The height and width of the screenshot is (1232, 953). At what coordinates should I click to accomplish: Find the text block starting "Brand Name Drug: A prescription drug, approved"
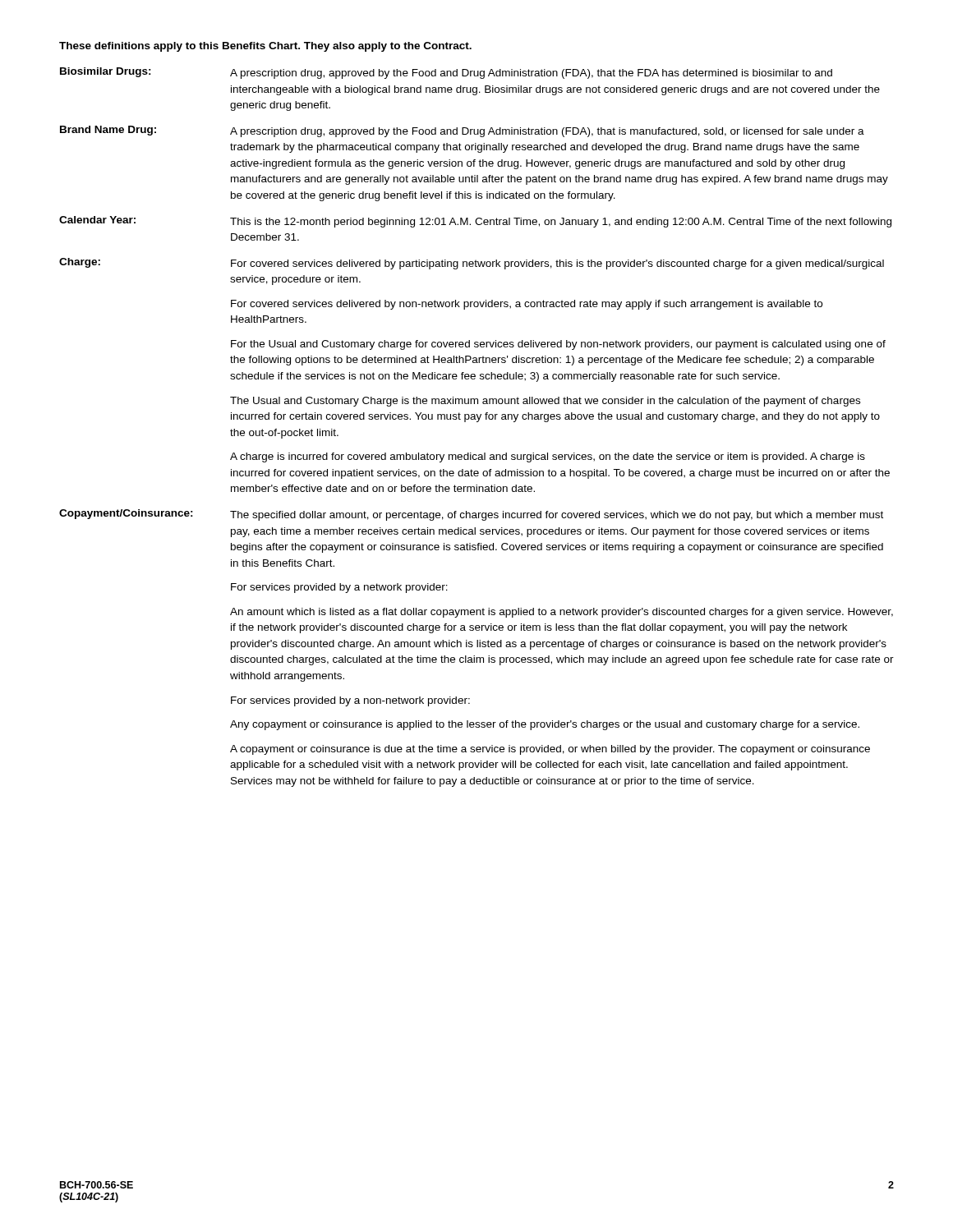click(476, 163)
